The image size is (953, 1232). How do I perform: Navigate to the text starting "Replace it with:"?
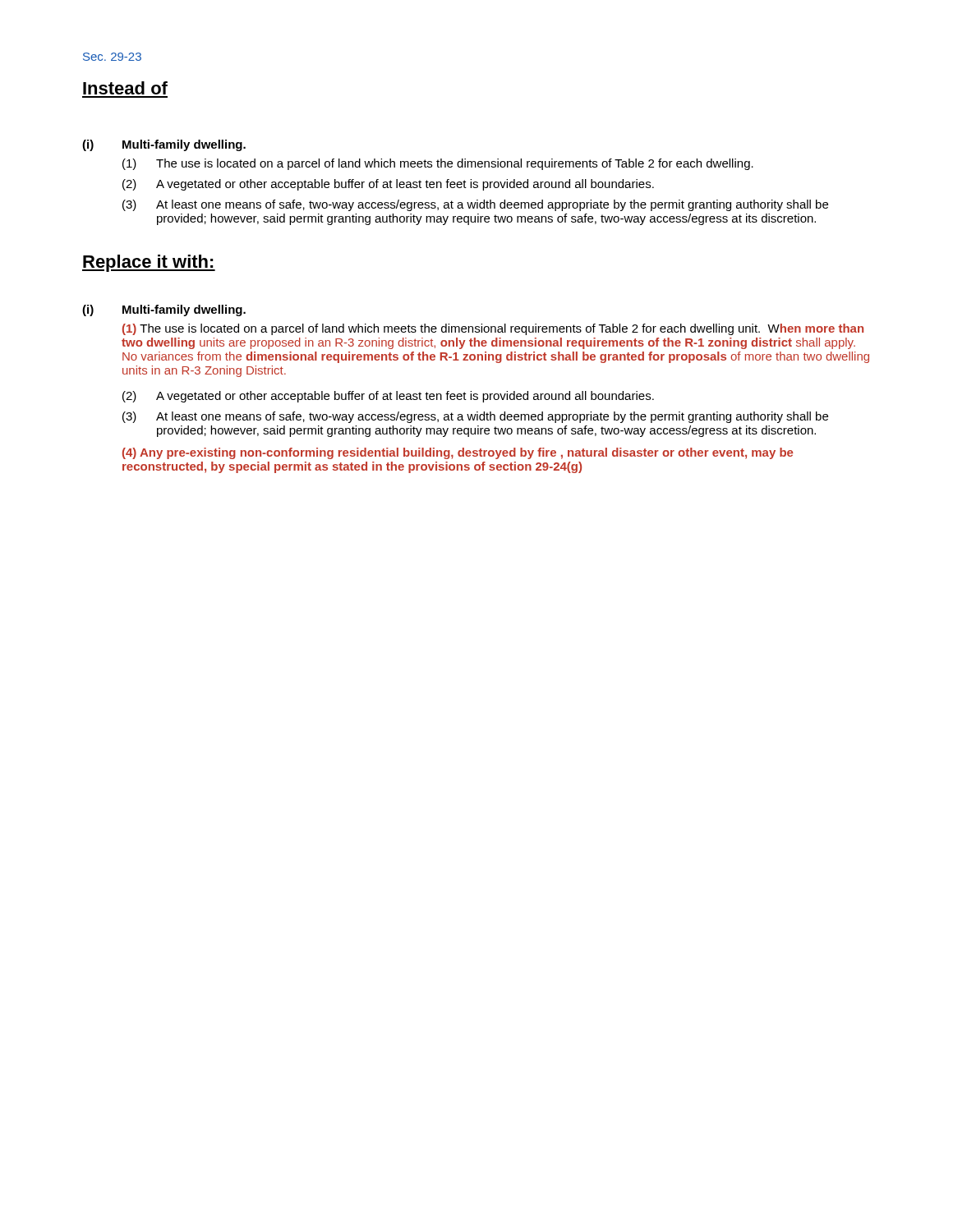(148, 262)
